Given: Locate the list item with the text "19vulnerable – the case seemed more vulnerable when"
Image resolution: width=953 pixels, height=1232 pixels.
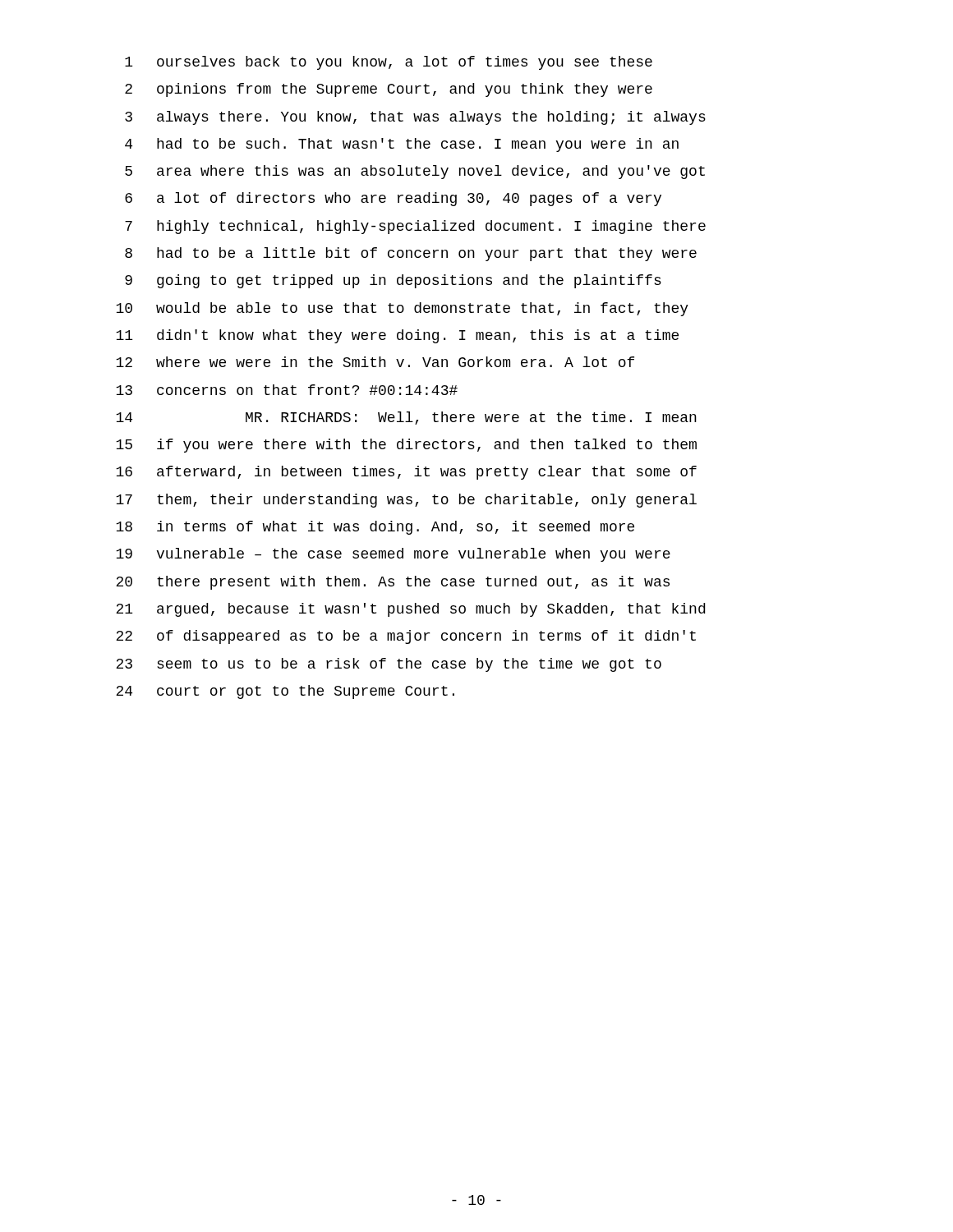Looking at the screenshot, I should click(x=385, y=555).
